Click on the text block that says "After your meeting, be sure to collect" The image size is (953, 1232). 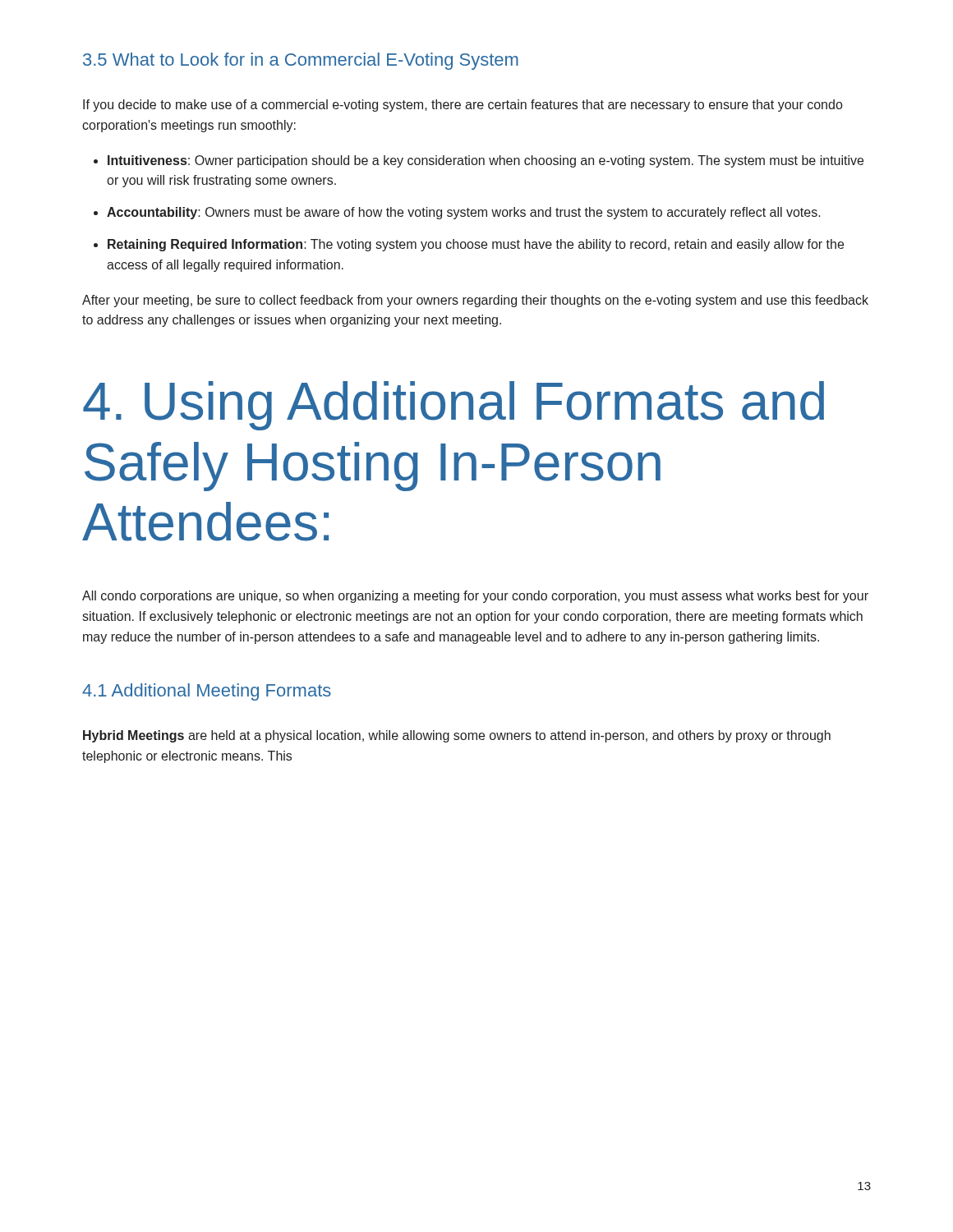pyautogui.click(x=476, y=311)
